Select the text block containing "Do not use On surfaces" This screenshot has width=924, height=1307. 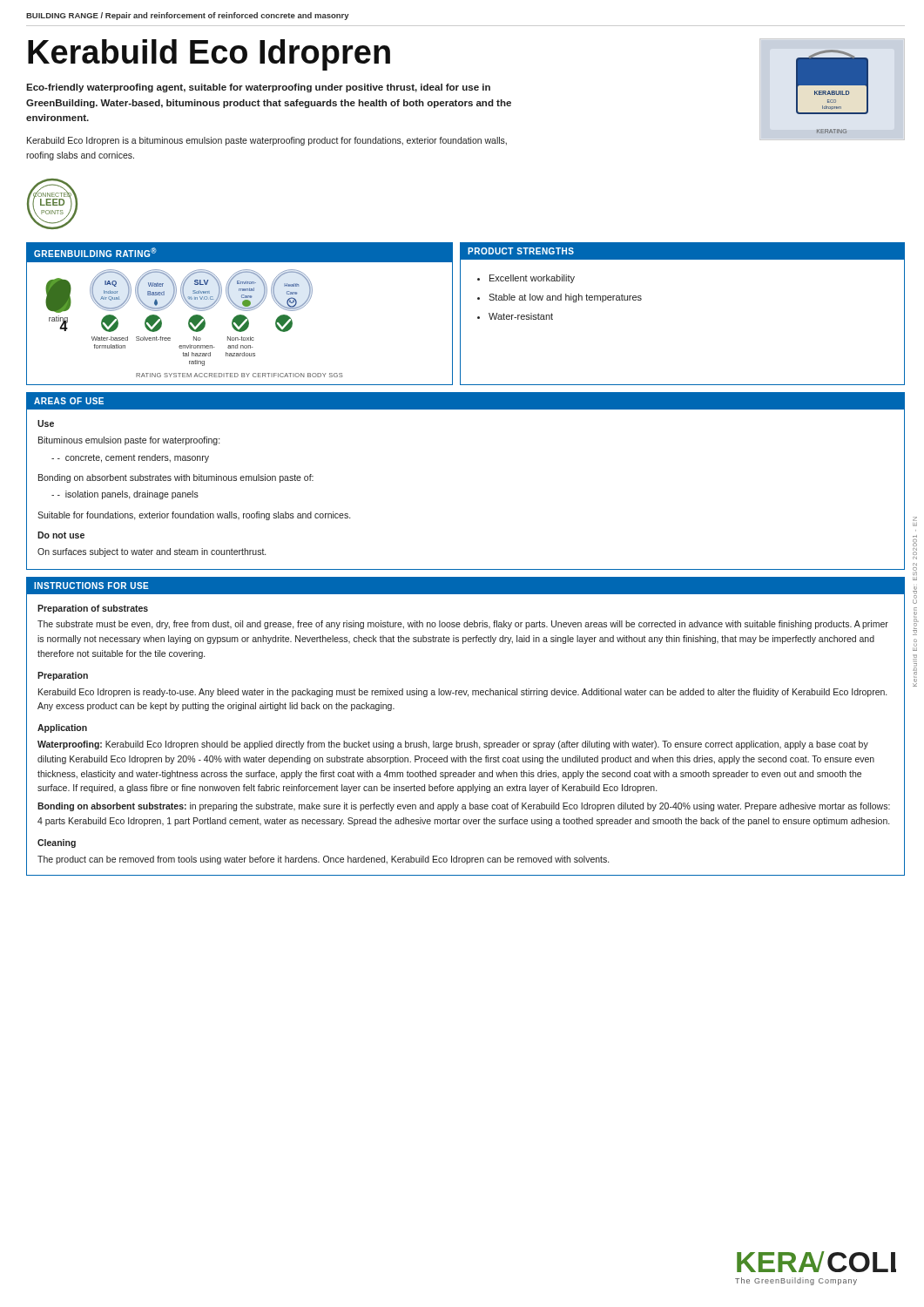coord(61,535)
